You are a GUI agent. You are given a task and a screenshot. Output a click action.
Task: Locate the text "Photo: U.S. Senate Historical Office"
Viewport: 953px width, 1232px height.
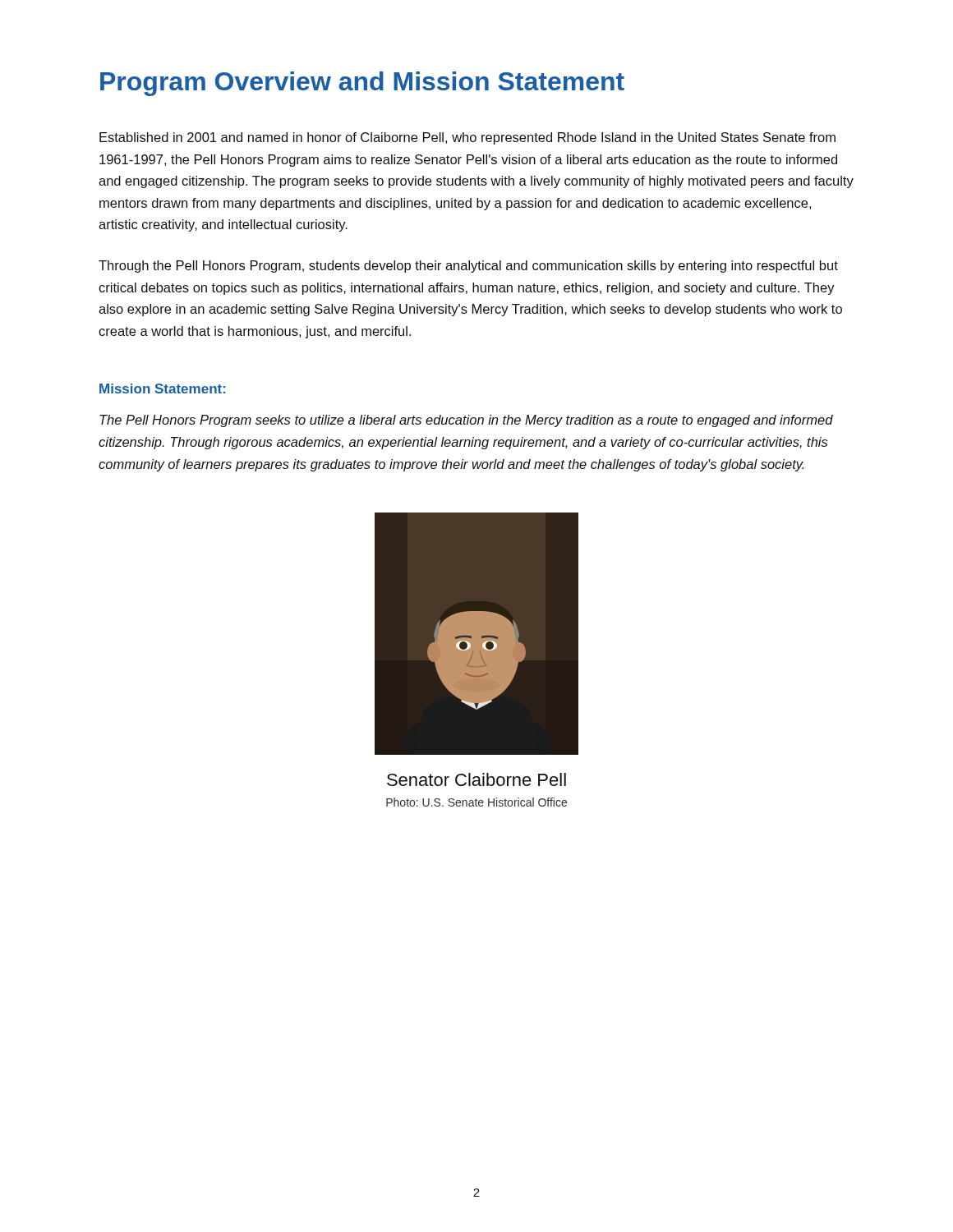tap(476, 802)
